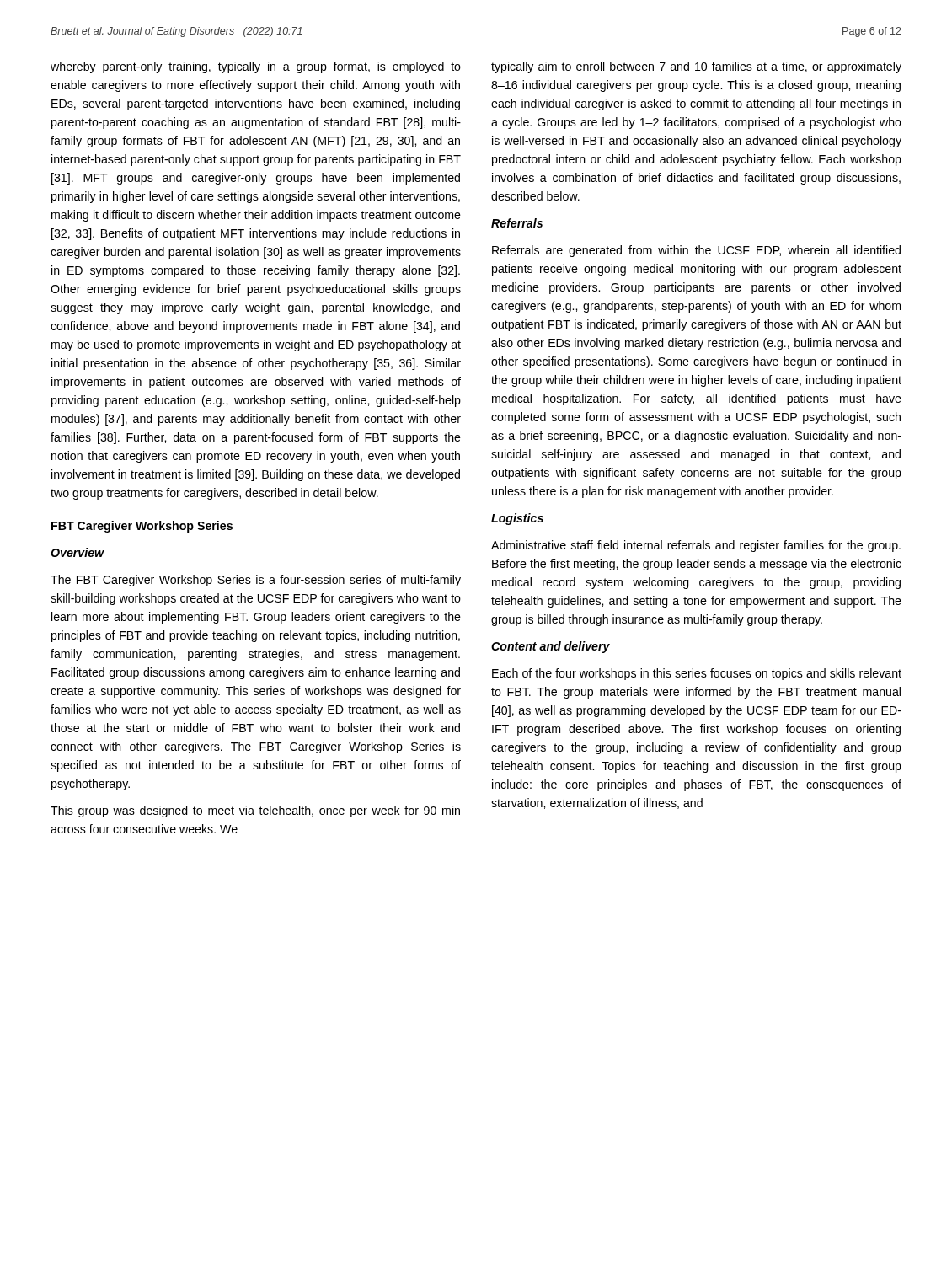Viewport: 952px width, 1264px height.
Task: Select the block starting "typically aim to enroll"
Action: point(696,131)
